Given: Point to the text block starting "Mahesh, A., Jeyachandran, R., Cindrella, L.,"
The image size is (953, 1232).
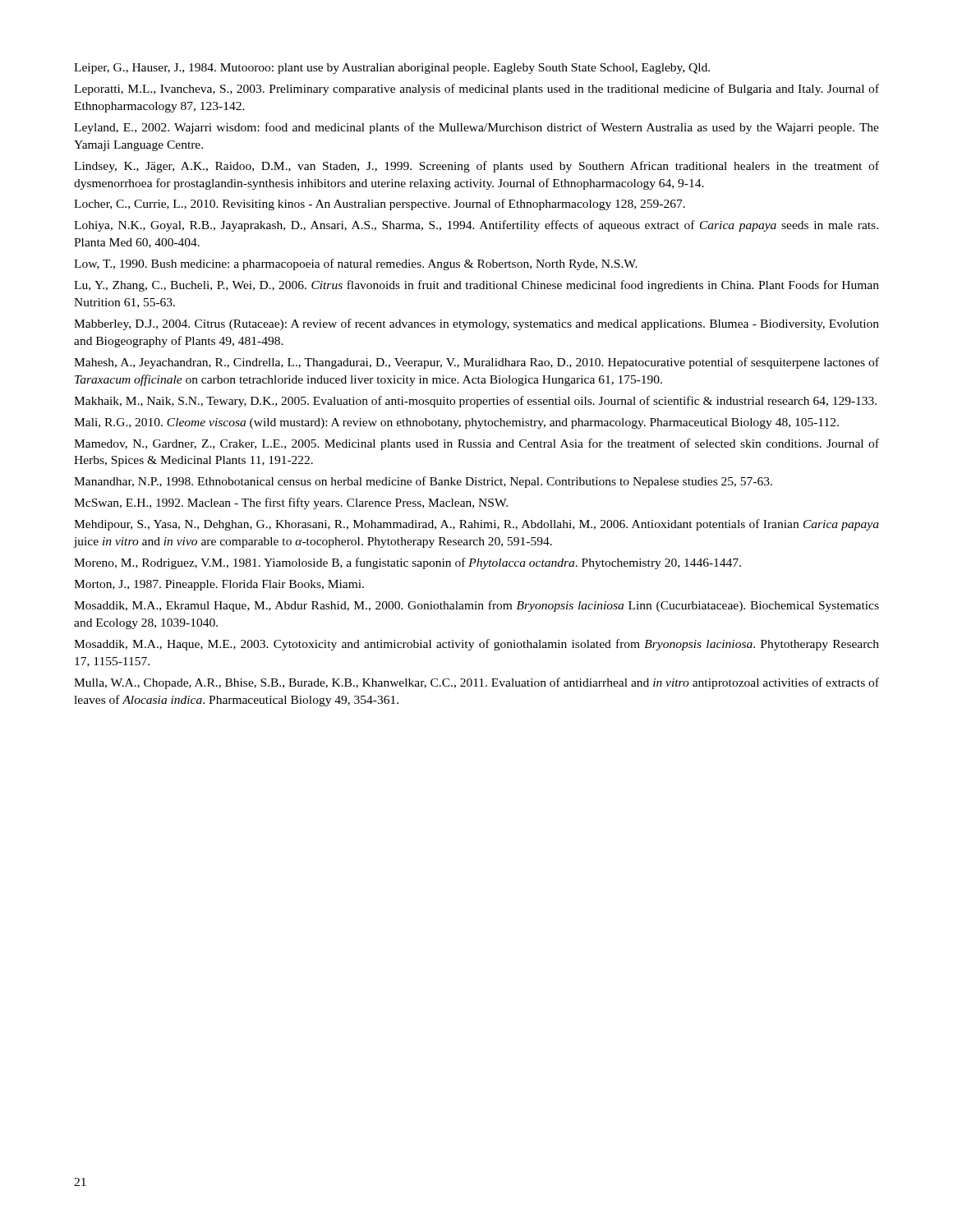Looking at the screenshot, I should tap(476, 371).
